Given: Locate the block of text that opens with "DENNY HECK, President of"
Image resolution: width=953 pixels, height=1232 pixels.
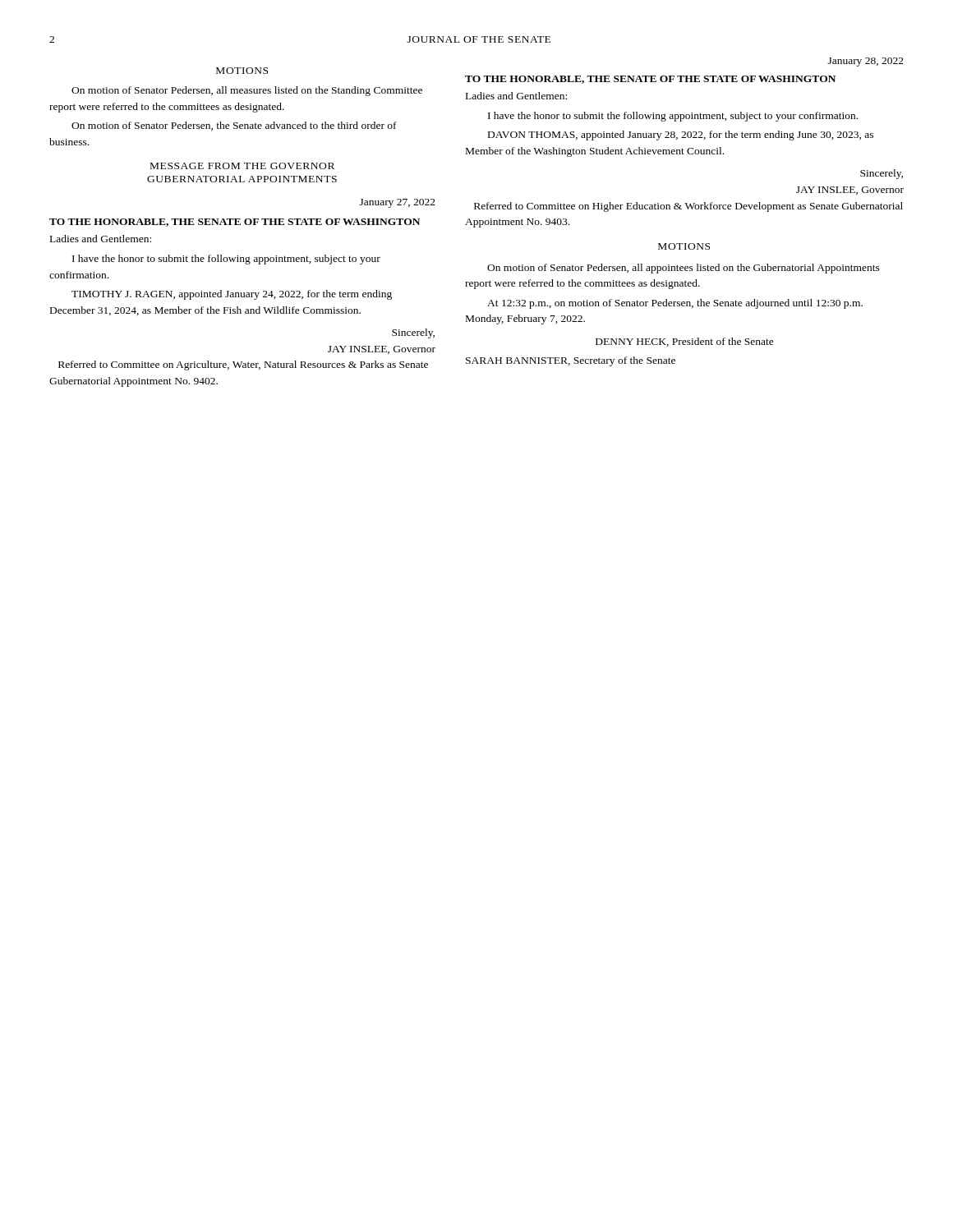Looking at the screenshot, I should coord(684,341).
